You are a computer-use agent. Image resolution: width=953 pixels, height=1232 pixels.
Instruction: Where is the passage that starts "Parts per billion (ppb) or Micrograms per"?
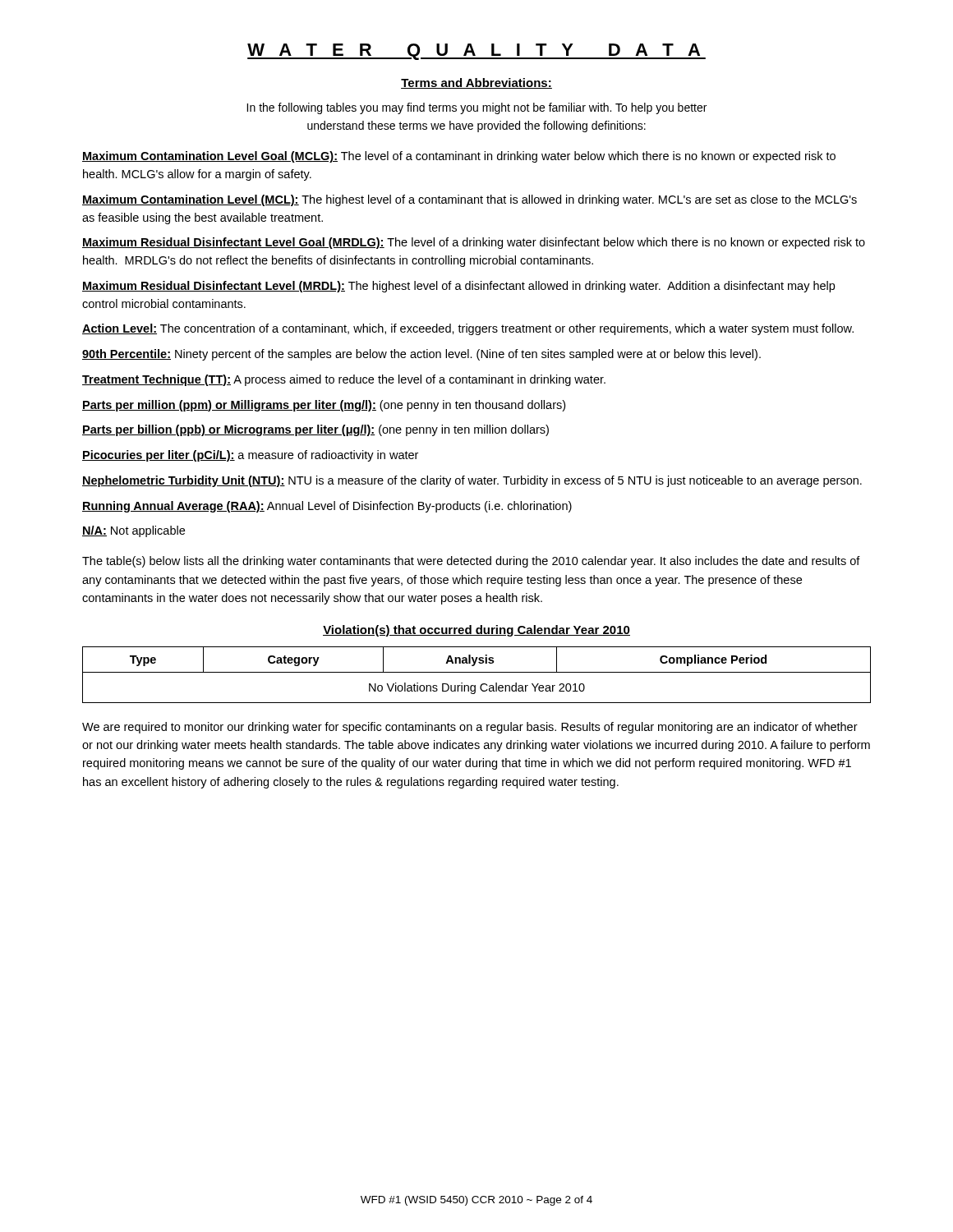pos(316,430)
